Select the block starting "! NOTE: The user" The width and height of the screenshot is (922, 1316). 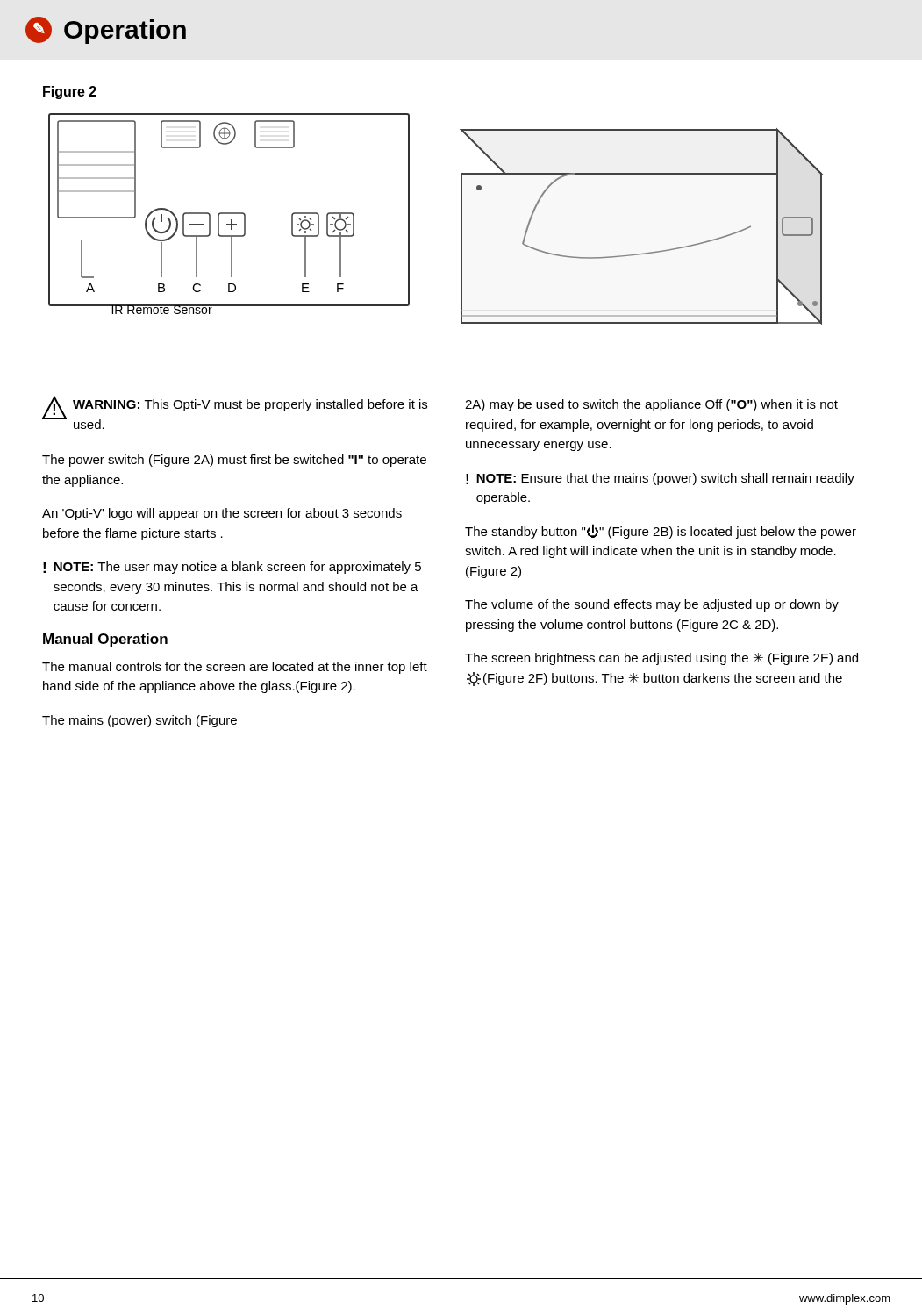click(235, 587)
